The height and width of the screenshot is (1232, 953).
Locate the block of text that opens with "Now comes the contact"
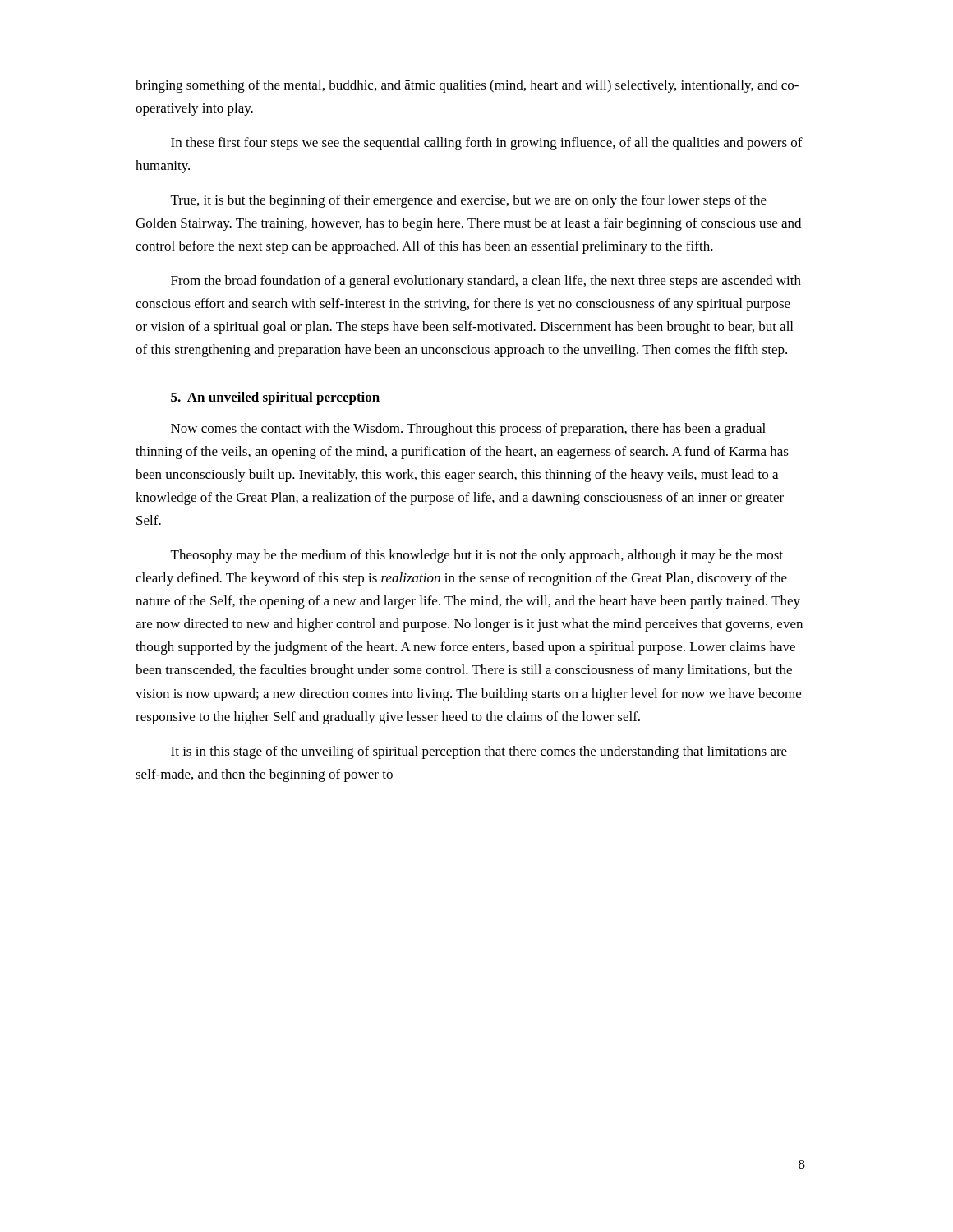pos(470,475)
